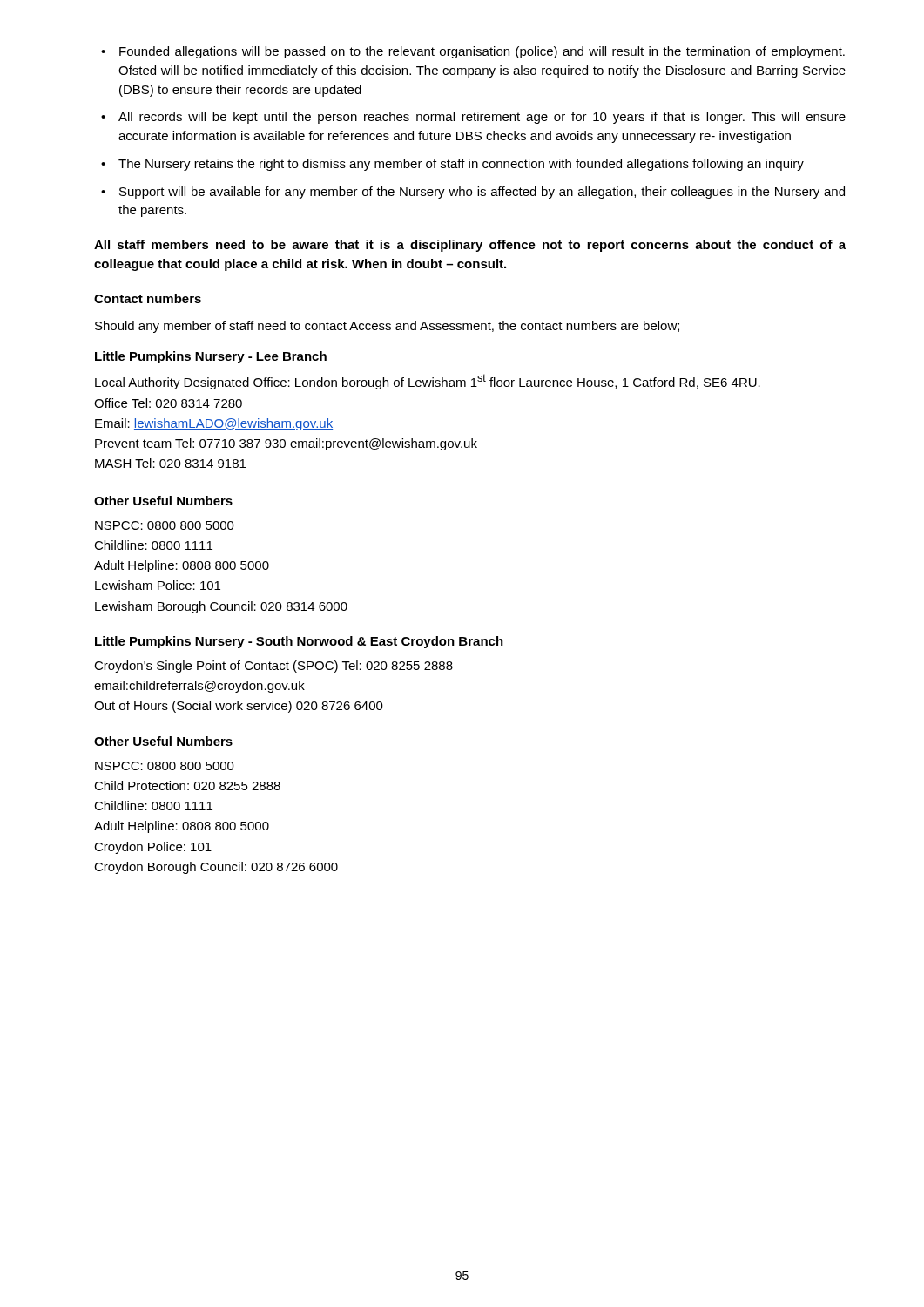Where is the passage that starts "Croydon's Single Point of Contact (SPOC)"?
Screen dimensions: 1307x924
pos(273,685)
